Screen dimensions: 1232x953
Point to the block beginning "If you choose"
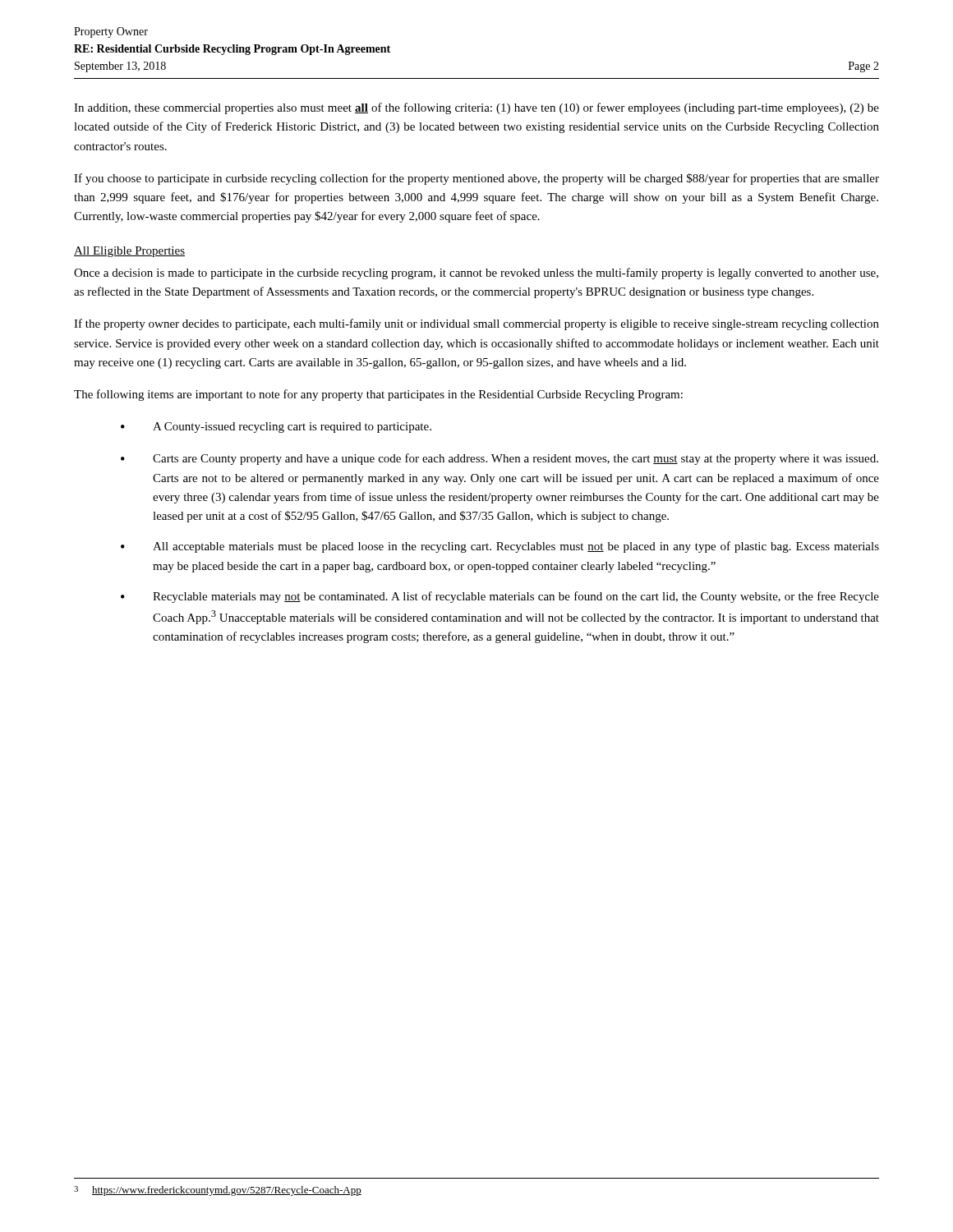[x=476, y=197]
